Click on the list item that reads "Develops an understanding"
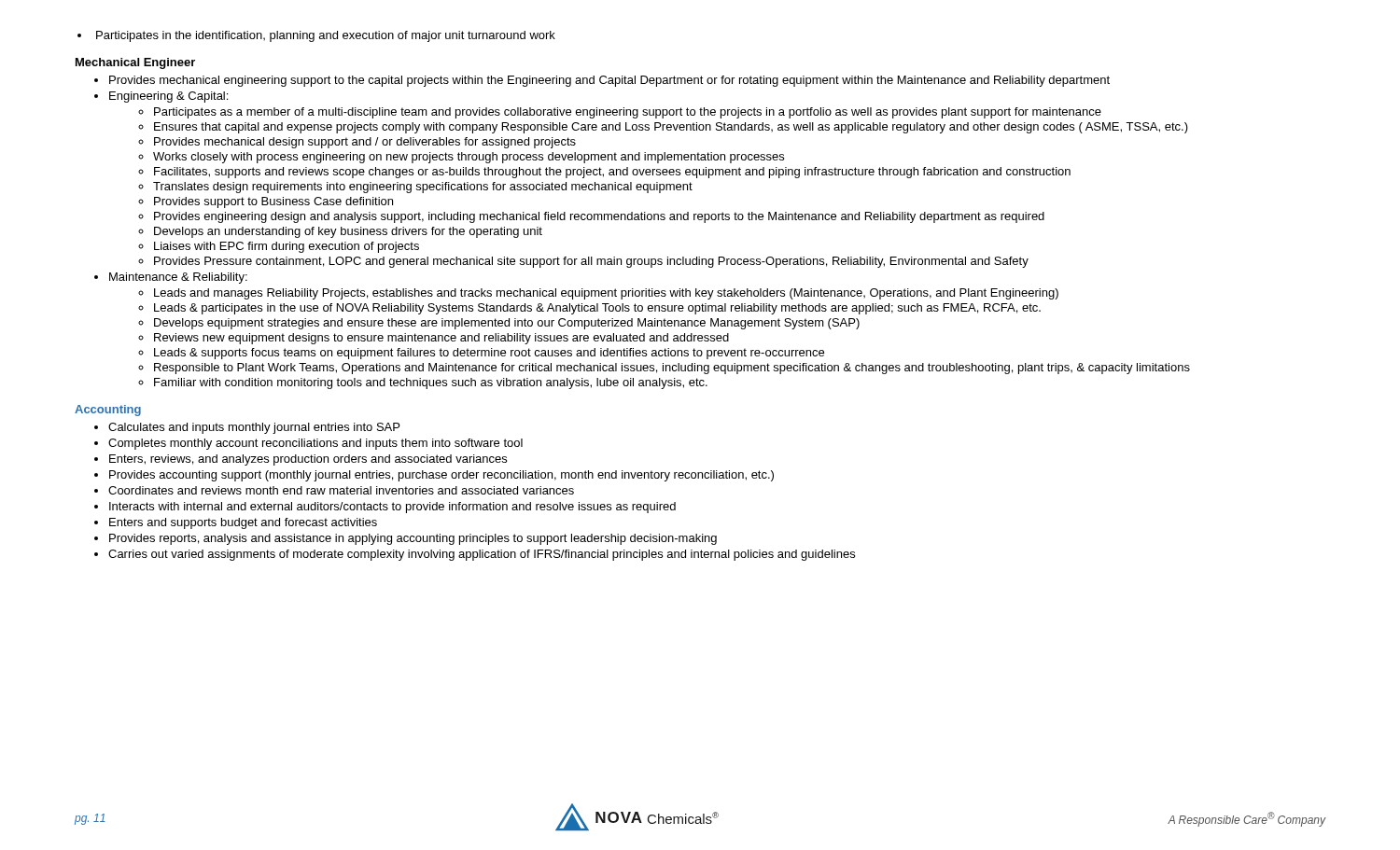The image size is (1400, 850). (348, 231)
